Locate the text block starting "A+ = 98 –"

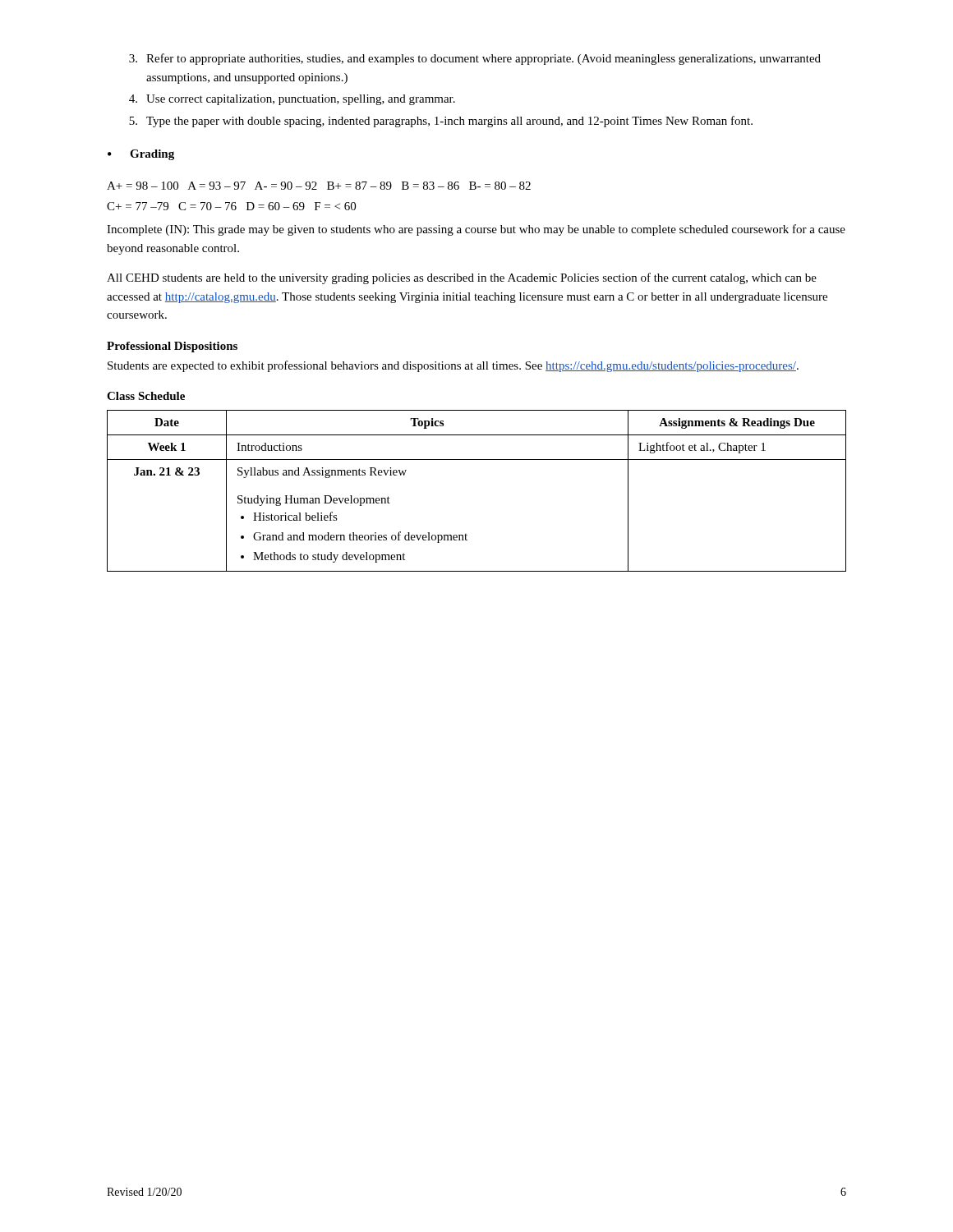pyautogui.click(x=319, y=186)
